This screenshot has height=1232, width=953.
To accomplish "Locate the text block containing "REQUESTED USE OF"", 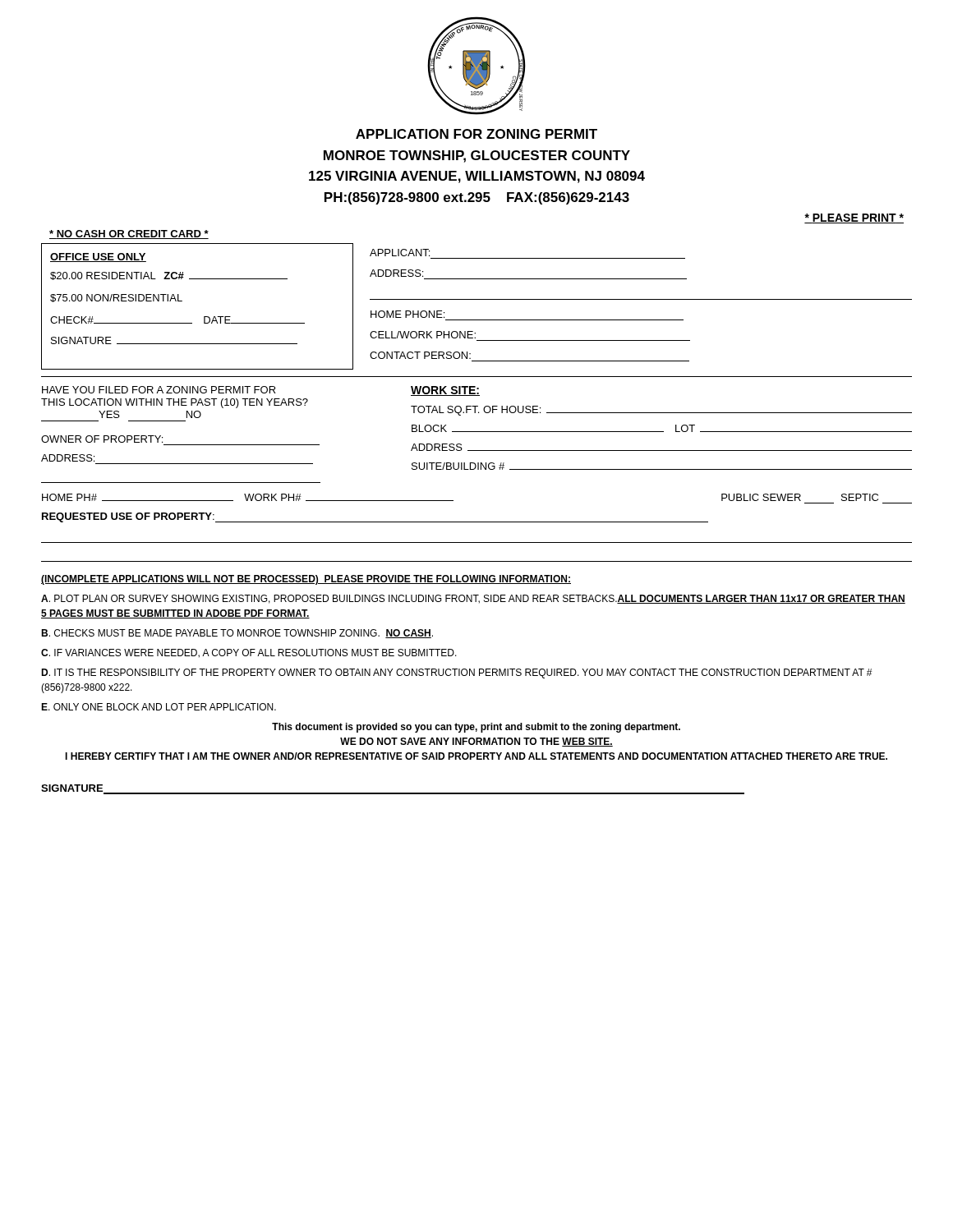I will pos(374,516).
